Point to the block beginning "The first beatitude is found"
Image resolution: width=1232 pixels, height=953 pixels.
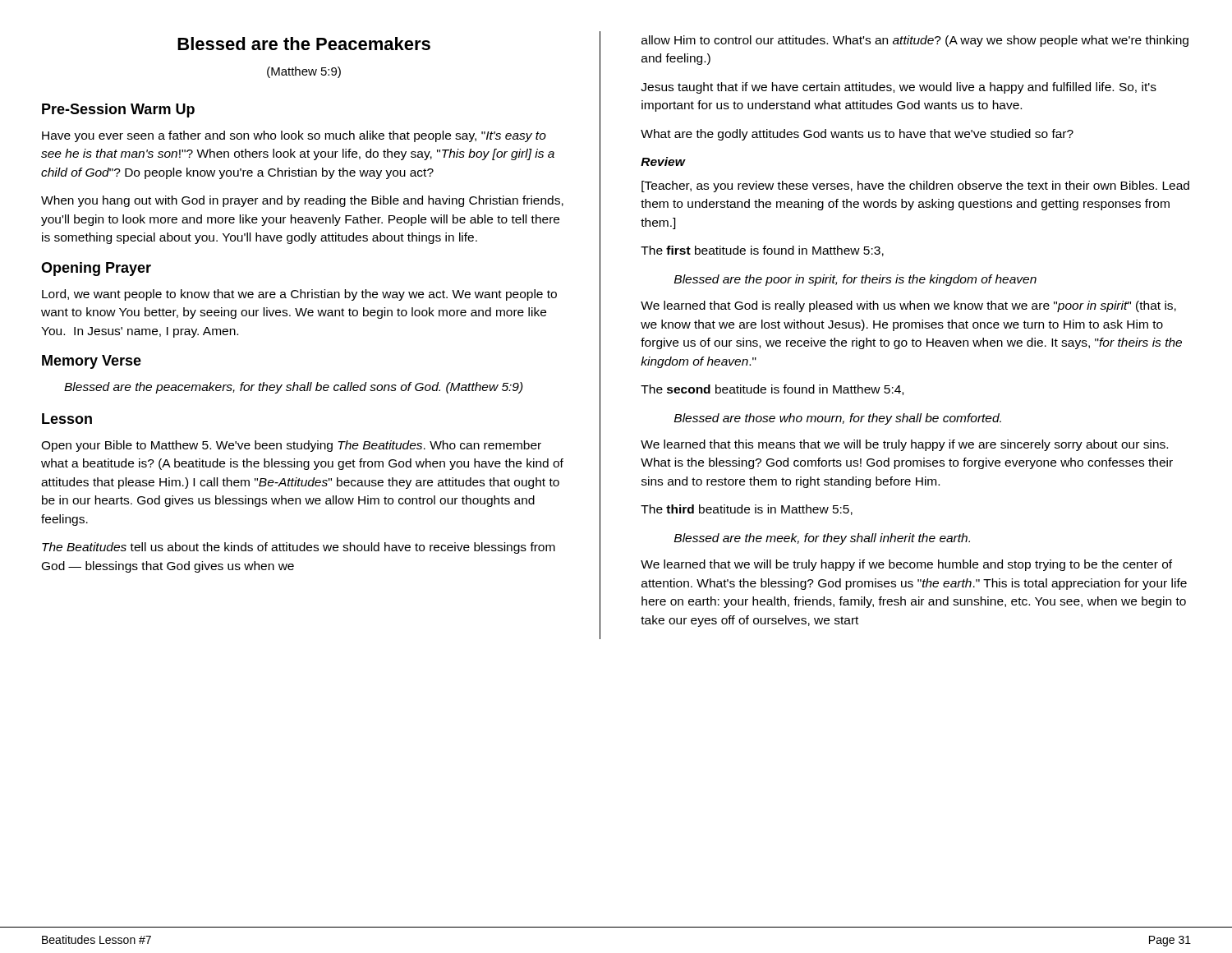coord(763,250)
